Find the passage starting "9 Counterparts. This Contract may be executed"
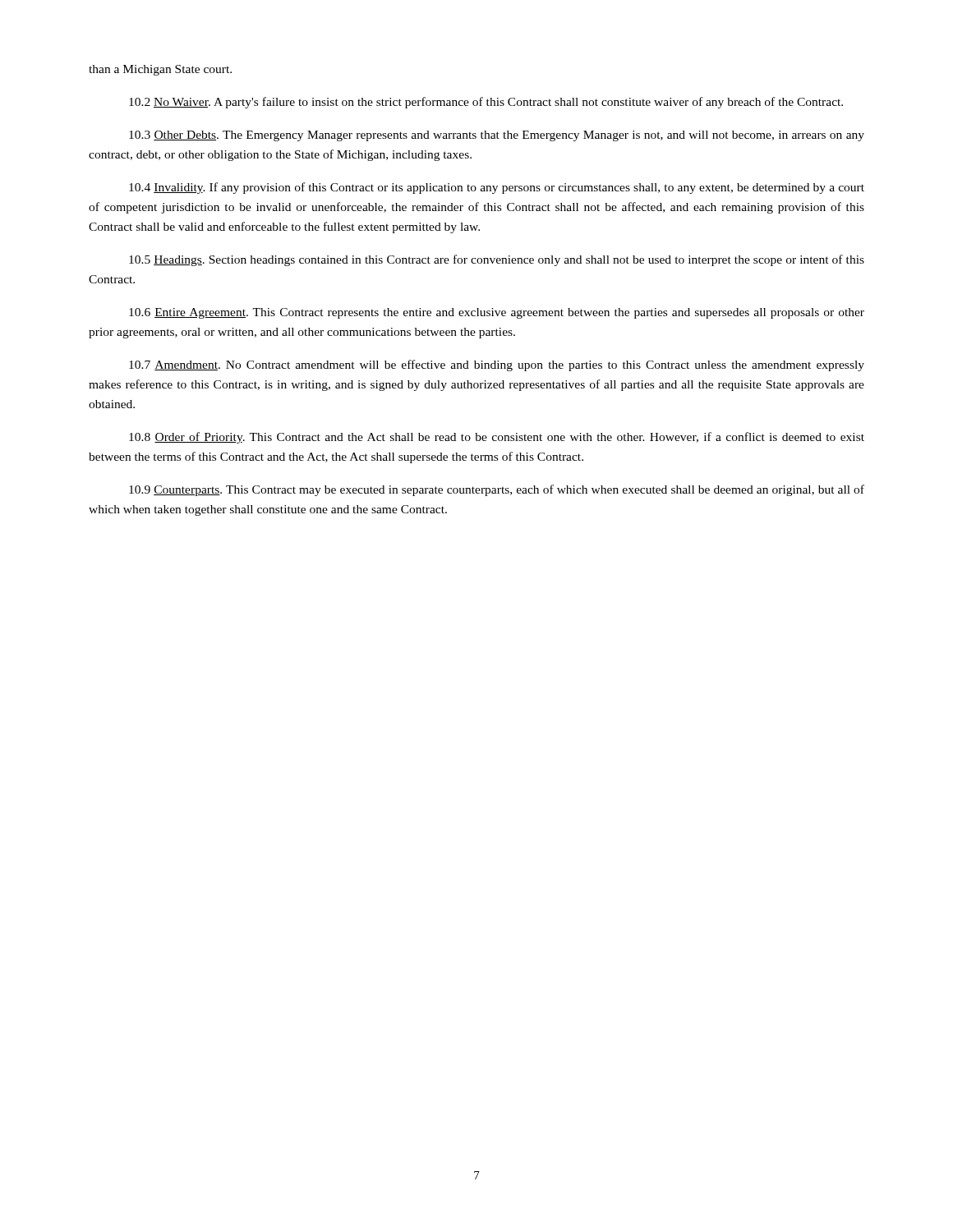This screenshot has width=953, height=1232. [476, 500]
